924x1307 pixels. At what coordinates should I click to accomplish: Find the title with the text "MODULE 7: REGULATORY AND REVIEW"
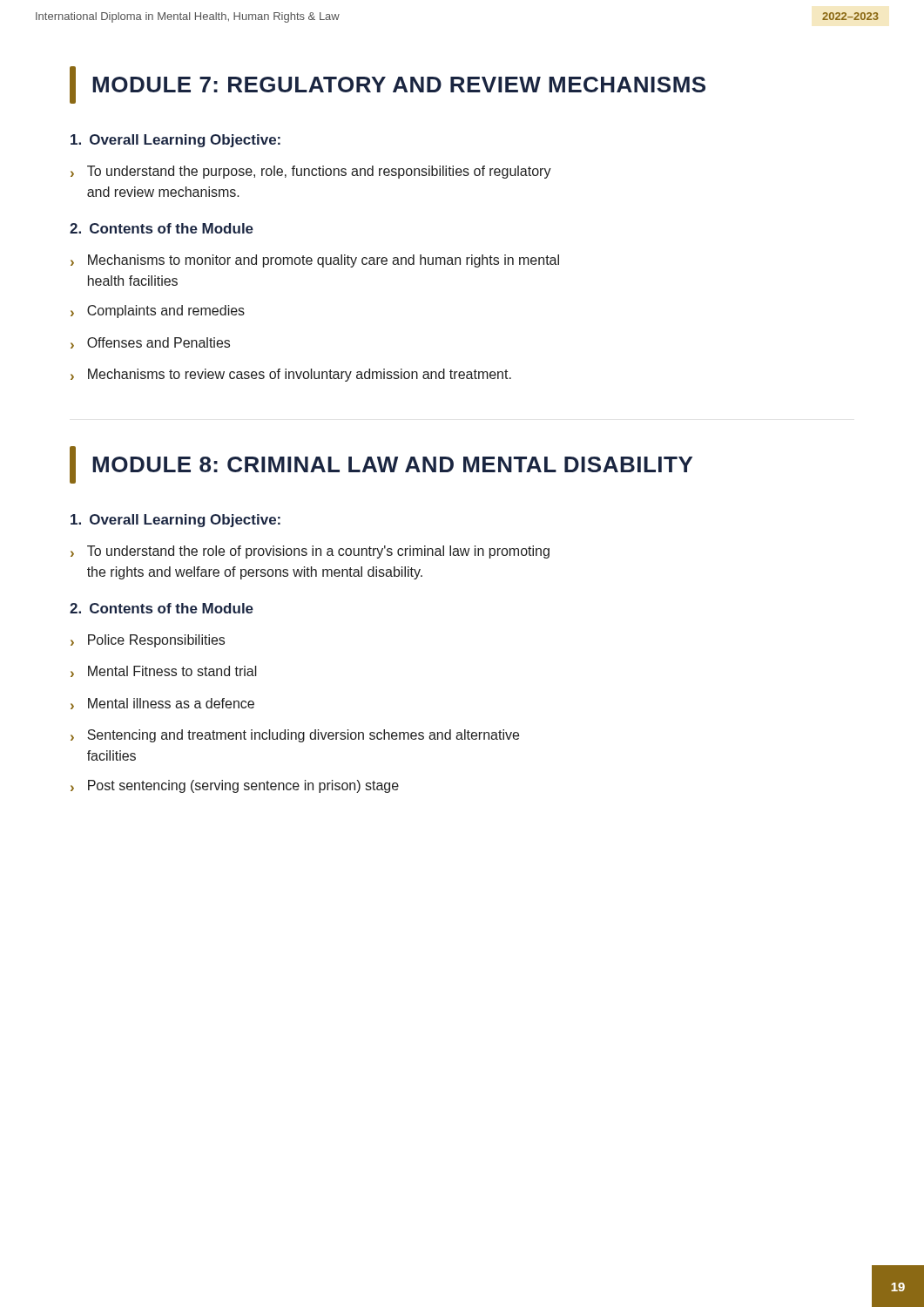(x=388, y=85)
